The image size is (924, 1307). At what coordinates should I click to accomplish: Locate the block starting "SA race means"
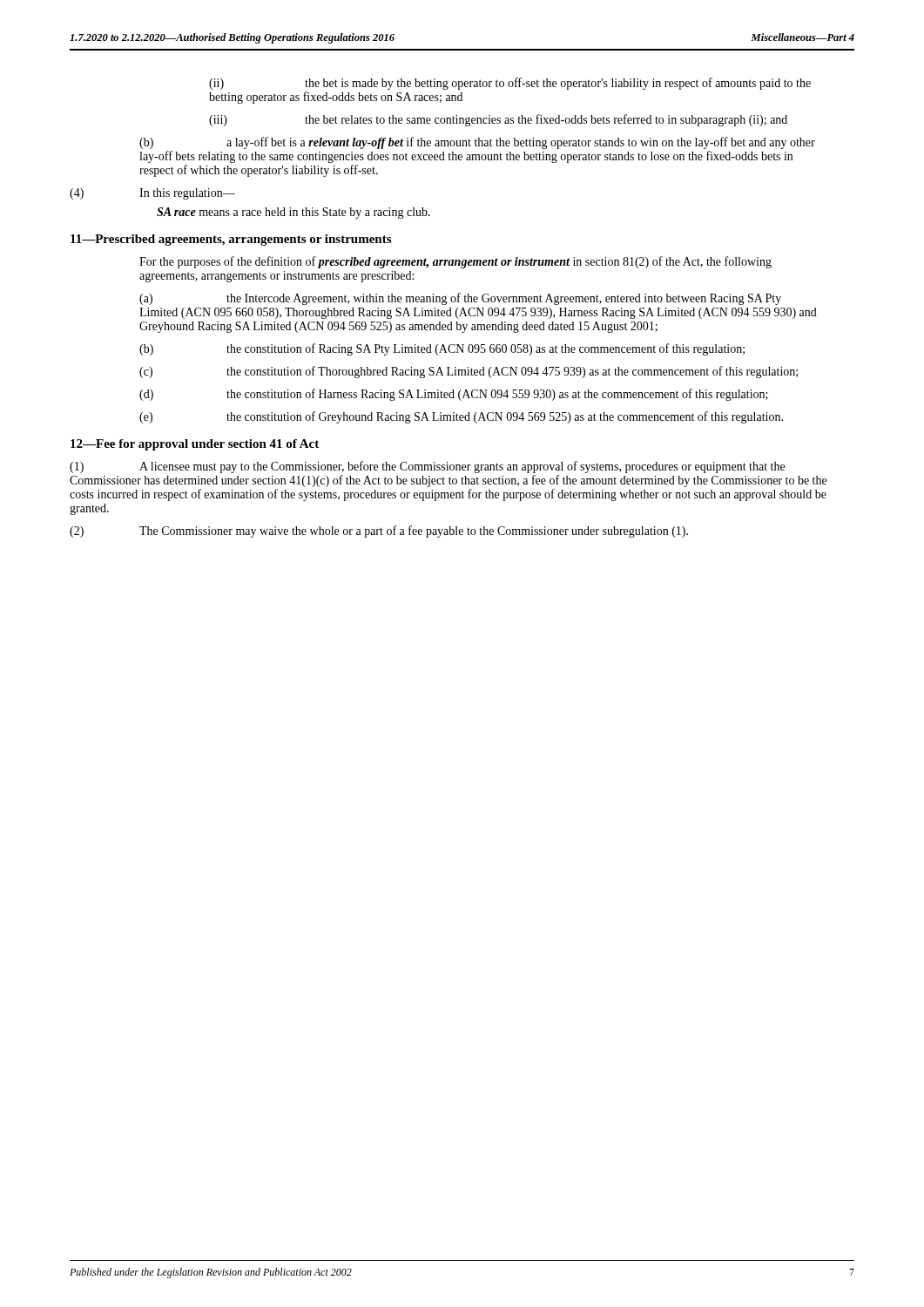294,212
